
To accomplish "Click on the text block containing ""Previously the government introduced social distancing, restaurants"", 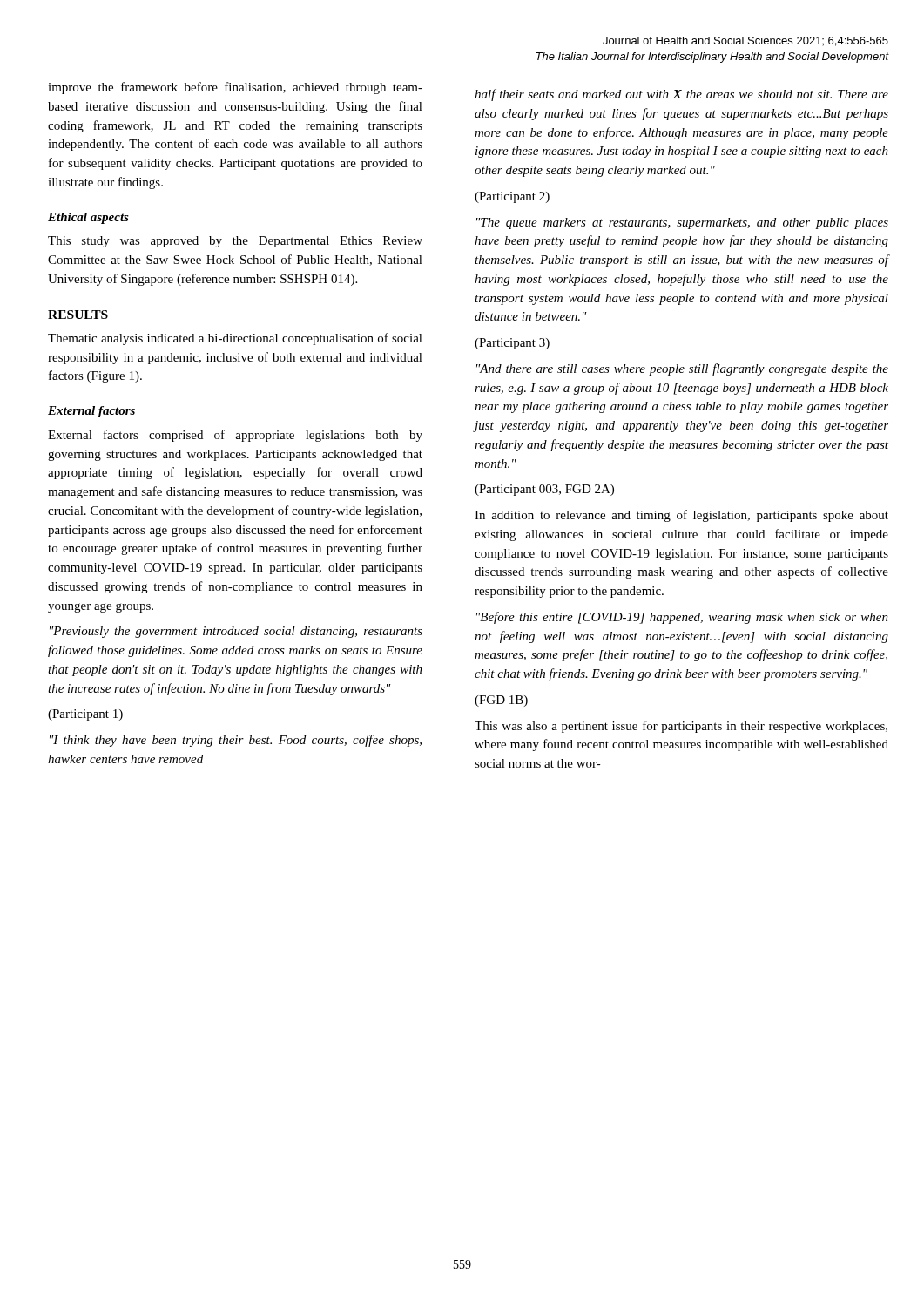I will 235,660.
